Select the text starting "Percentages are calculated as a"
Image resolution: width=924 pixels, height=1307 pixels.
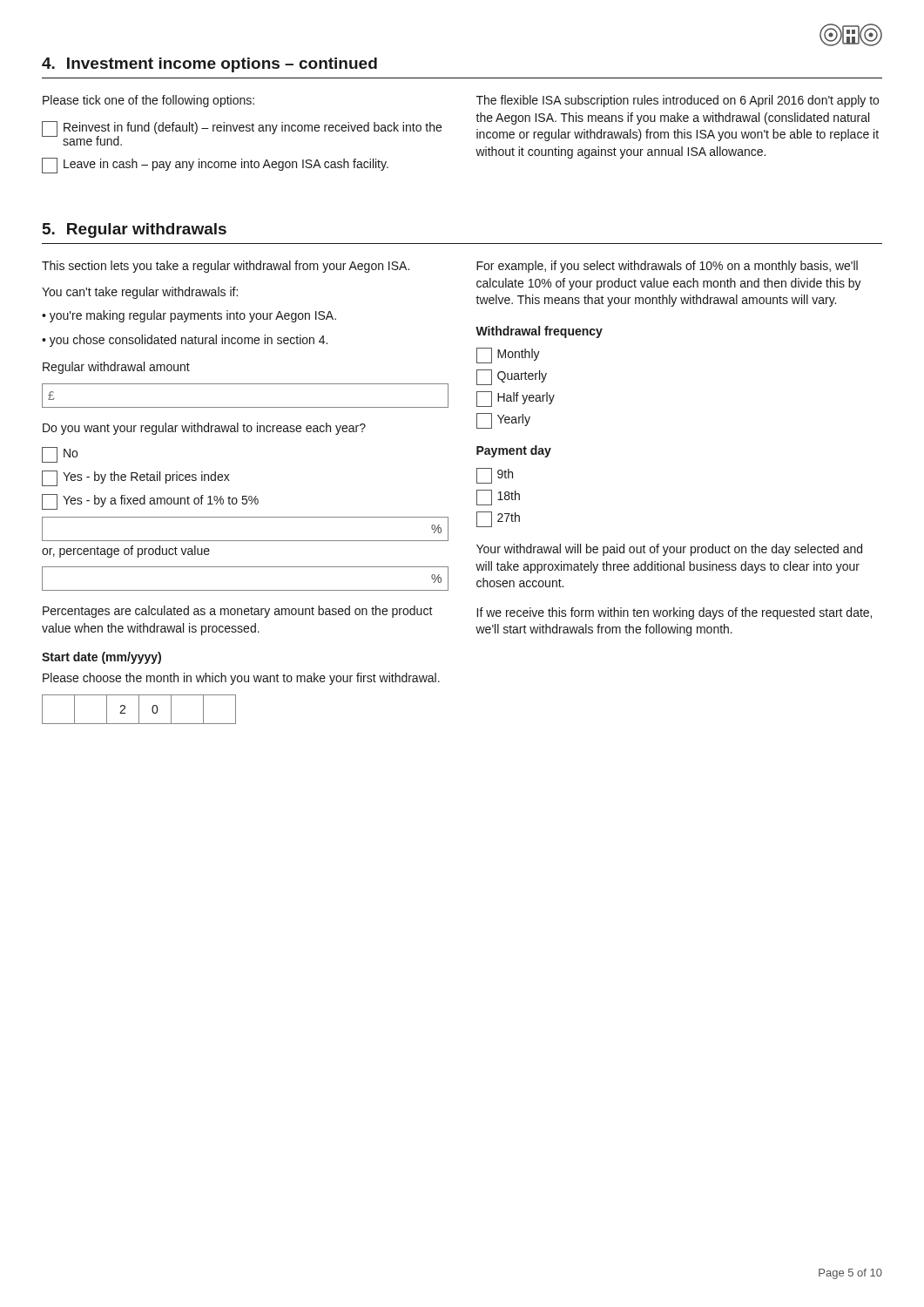pos(245,620)
